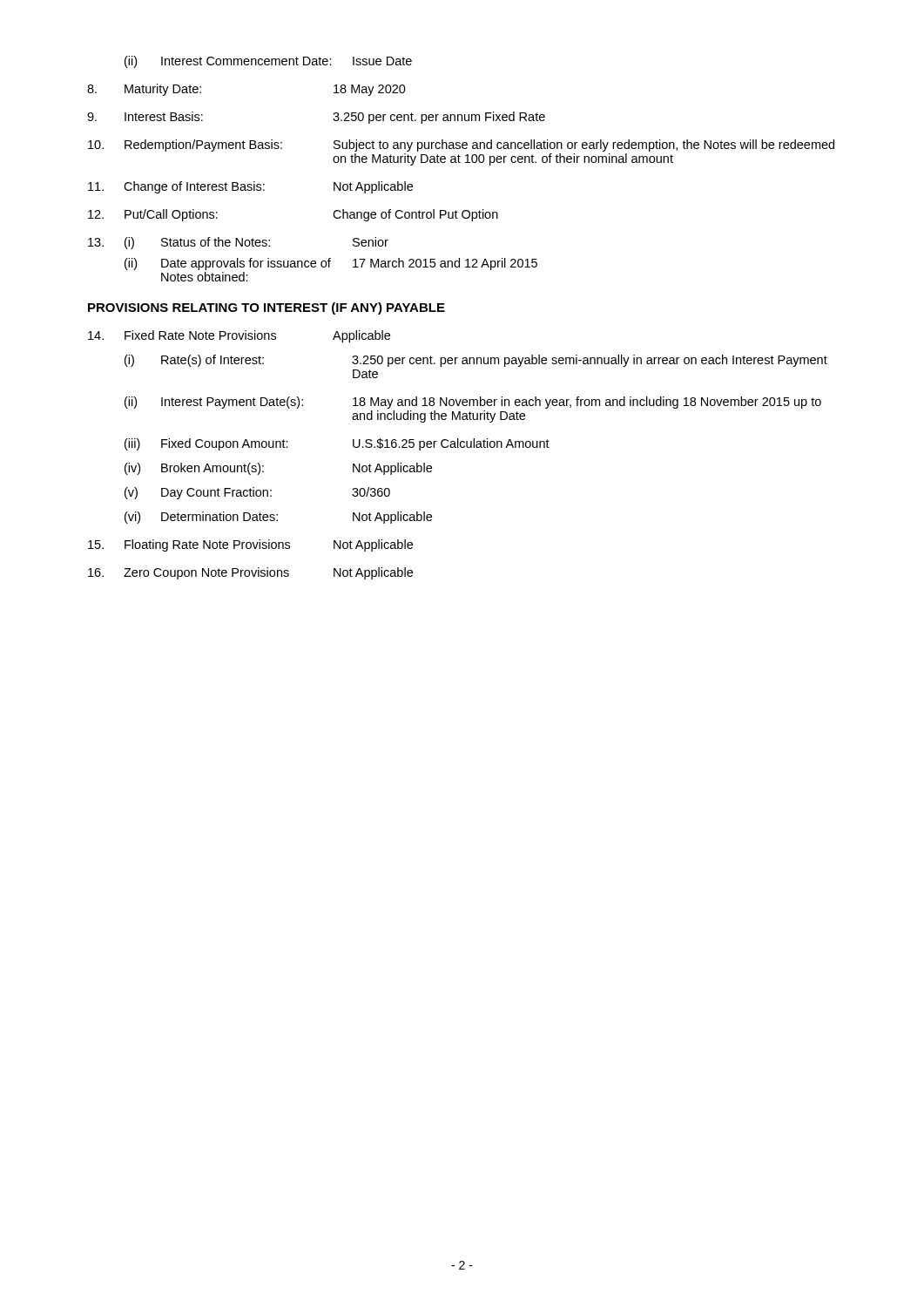Locate the list item containing "16. Zero Coupon Note"
The width and height of the screenshot is (924, 1307).
coord(250,573)
